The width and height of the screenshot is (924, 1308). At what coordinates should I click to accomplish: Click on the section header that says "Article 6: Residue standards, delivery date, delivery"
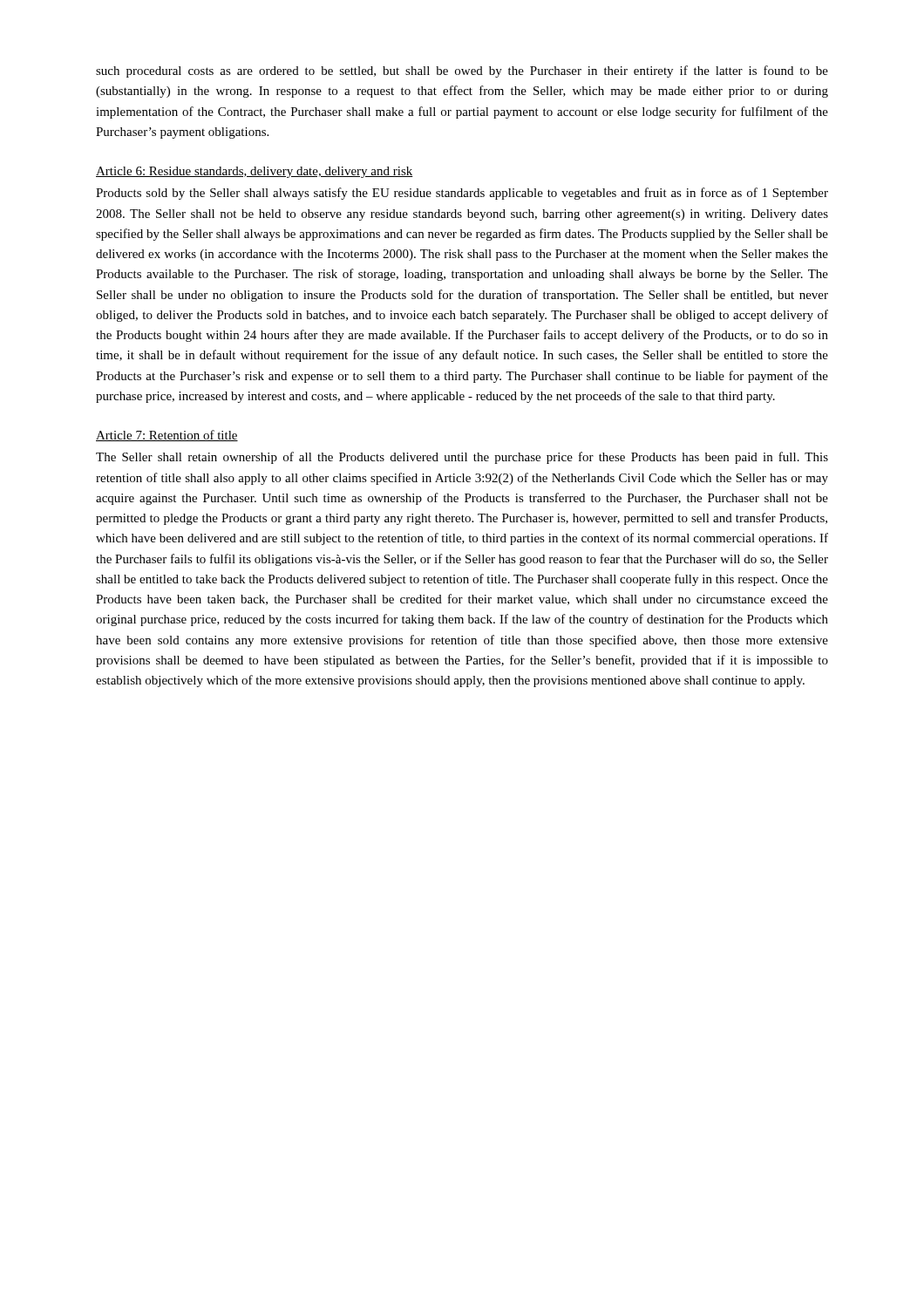tap(254, 171)
